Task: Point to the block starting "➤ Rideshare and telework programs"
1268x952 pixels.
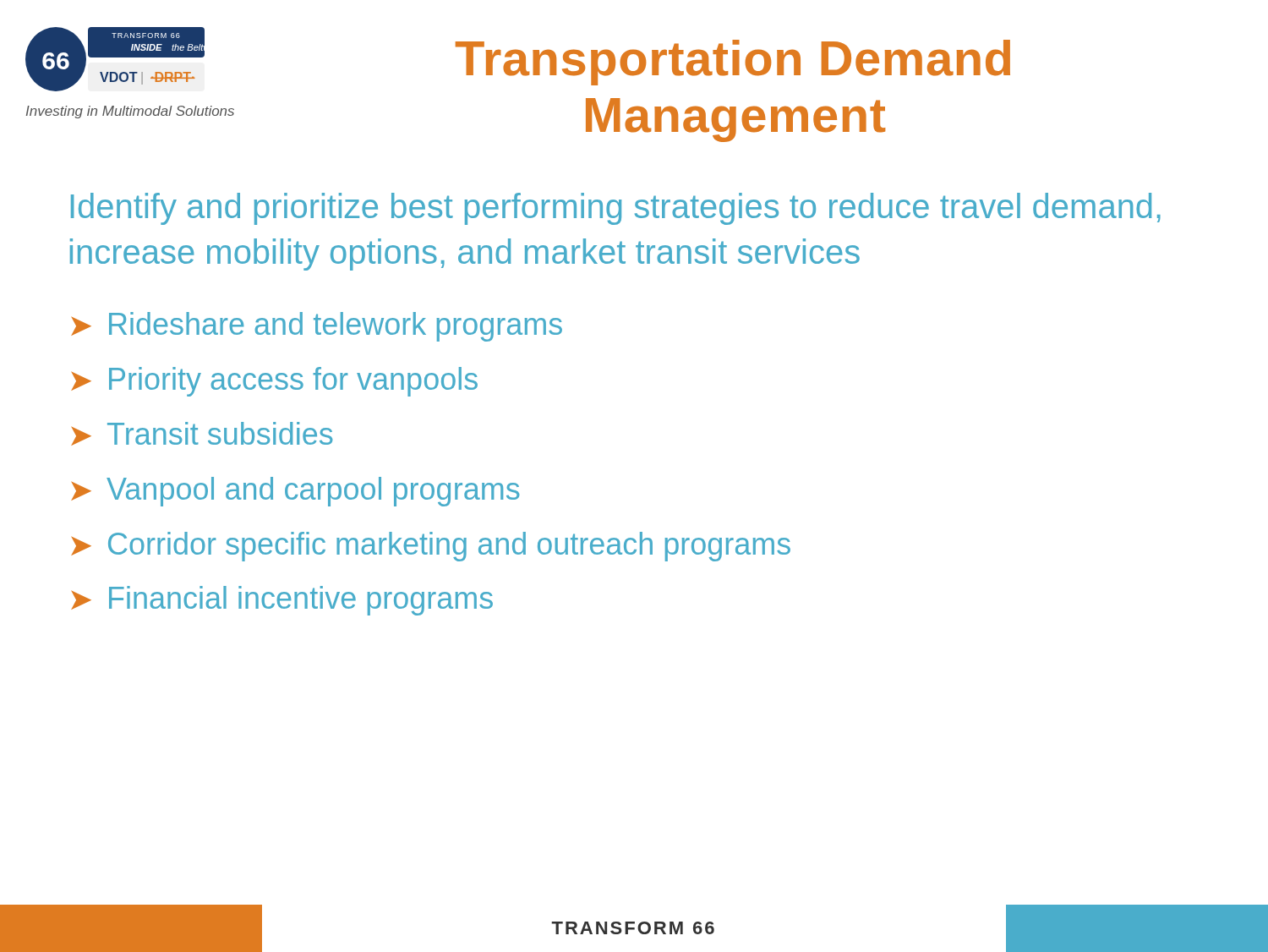Action: coord(315,326)
